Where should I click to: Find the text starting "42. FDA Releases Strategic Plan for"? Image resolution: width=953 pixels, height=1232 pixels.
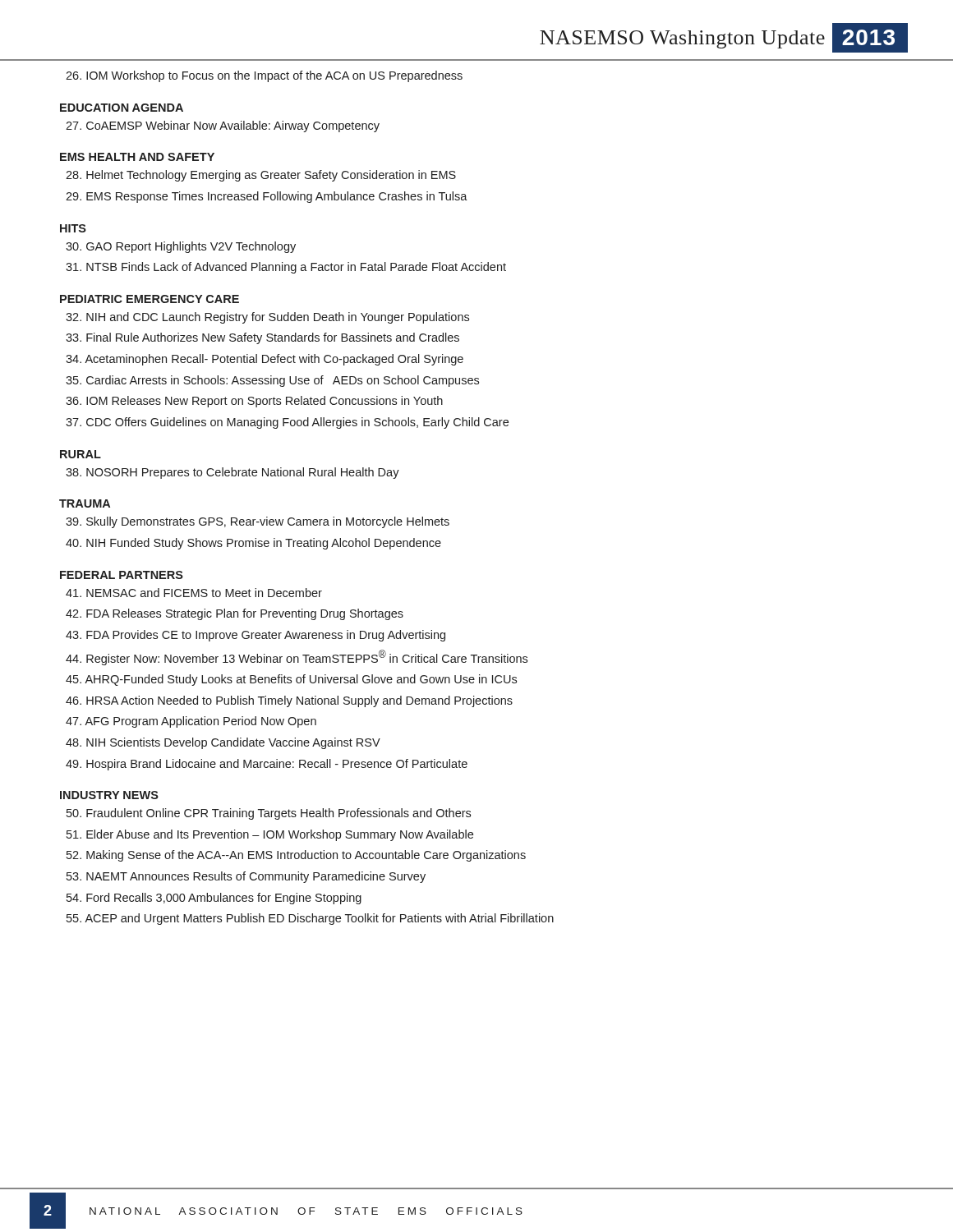click(x=235, y=614)
